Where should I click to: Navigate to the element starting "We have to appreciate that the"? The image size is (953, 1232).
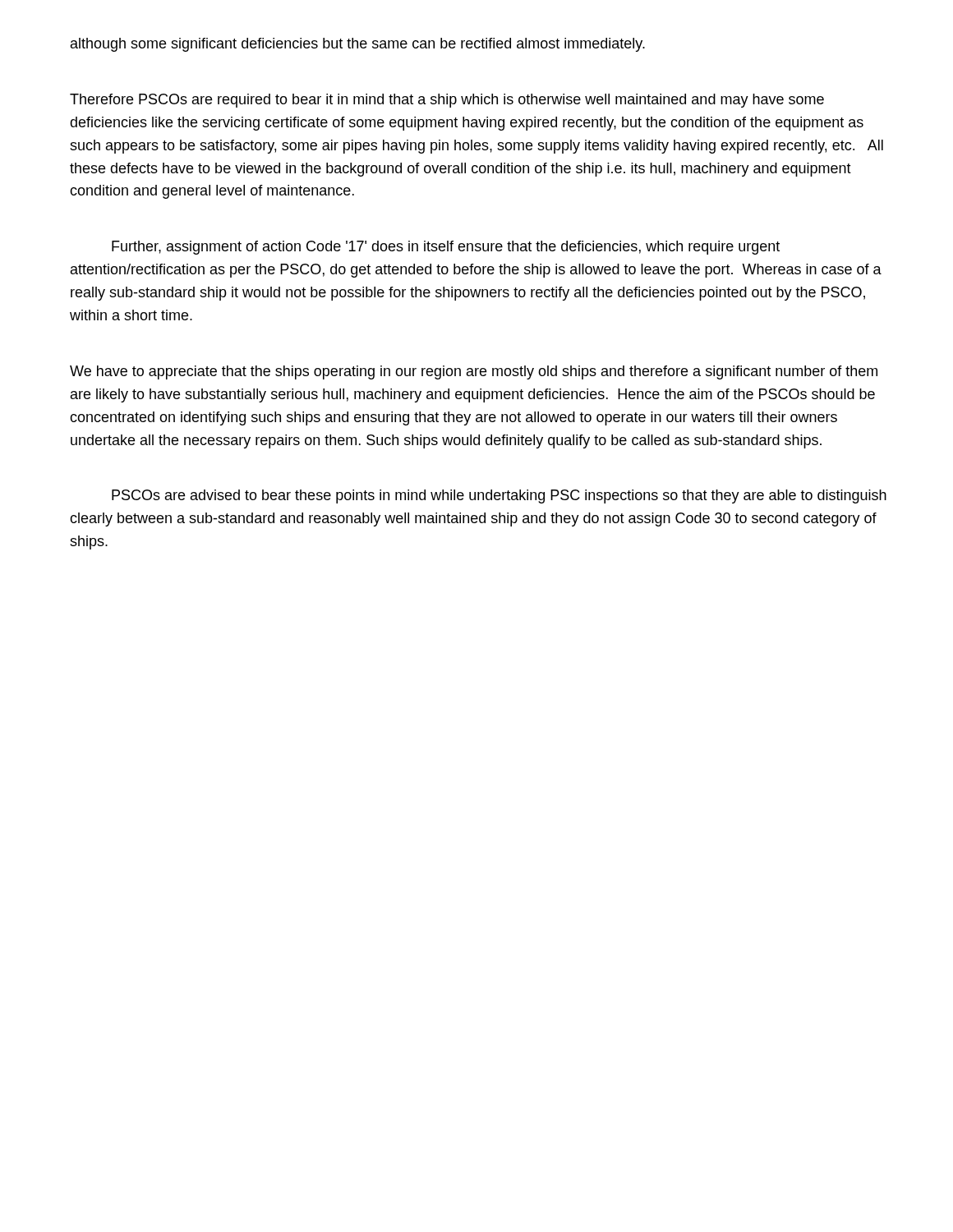point(474,406)
